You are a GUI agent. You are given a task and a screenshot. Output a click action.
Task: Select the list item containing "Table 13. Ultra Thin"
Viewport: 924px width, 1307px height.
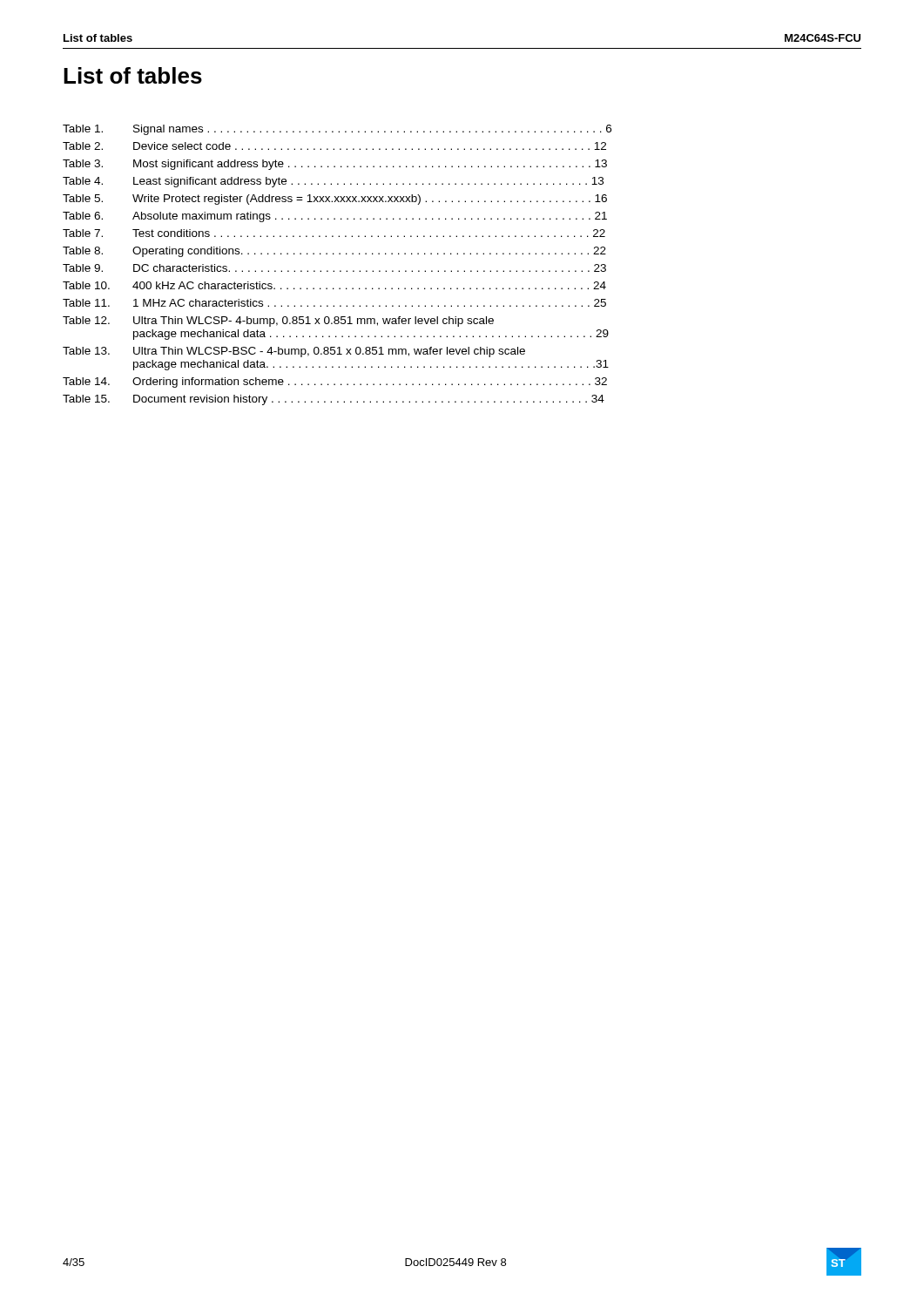(x=462, y=351)
